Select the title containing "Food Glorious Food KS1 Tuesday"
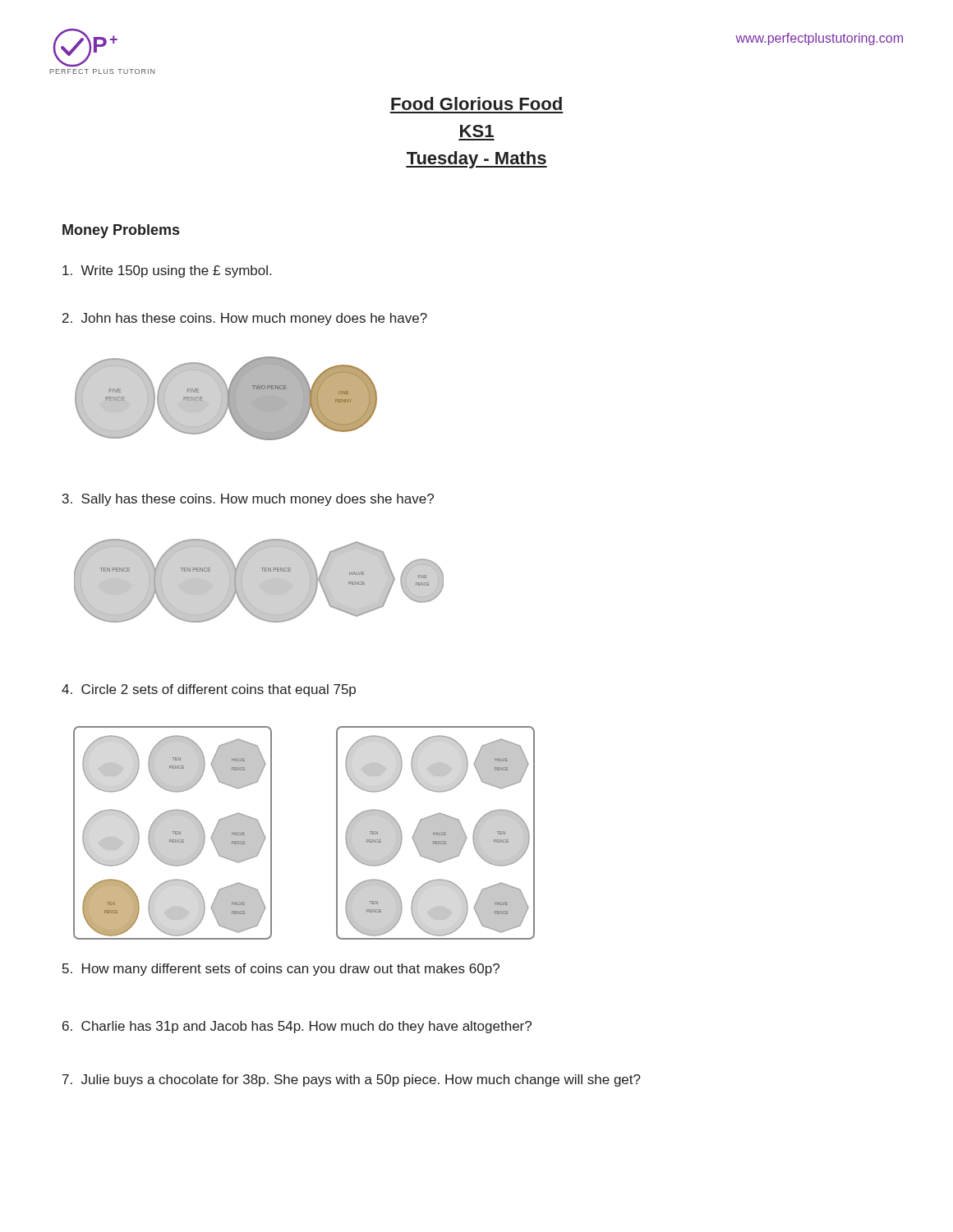The width and height of the screenshot is (953, 1232). click(x=476, y=131)
